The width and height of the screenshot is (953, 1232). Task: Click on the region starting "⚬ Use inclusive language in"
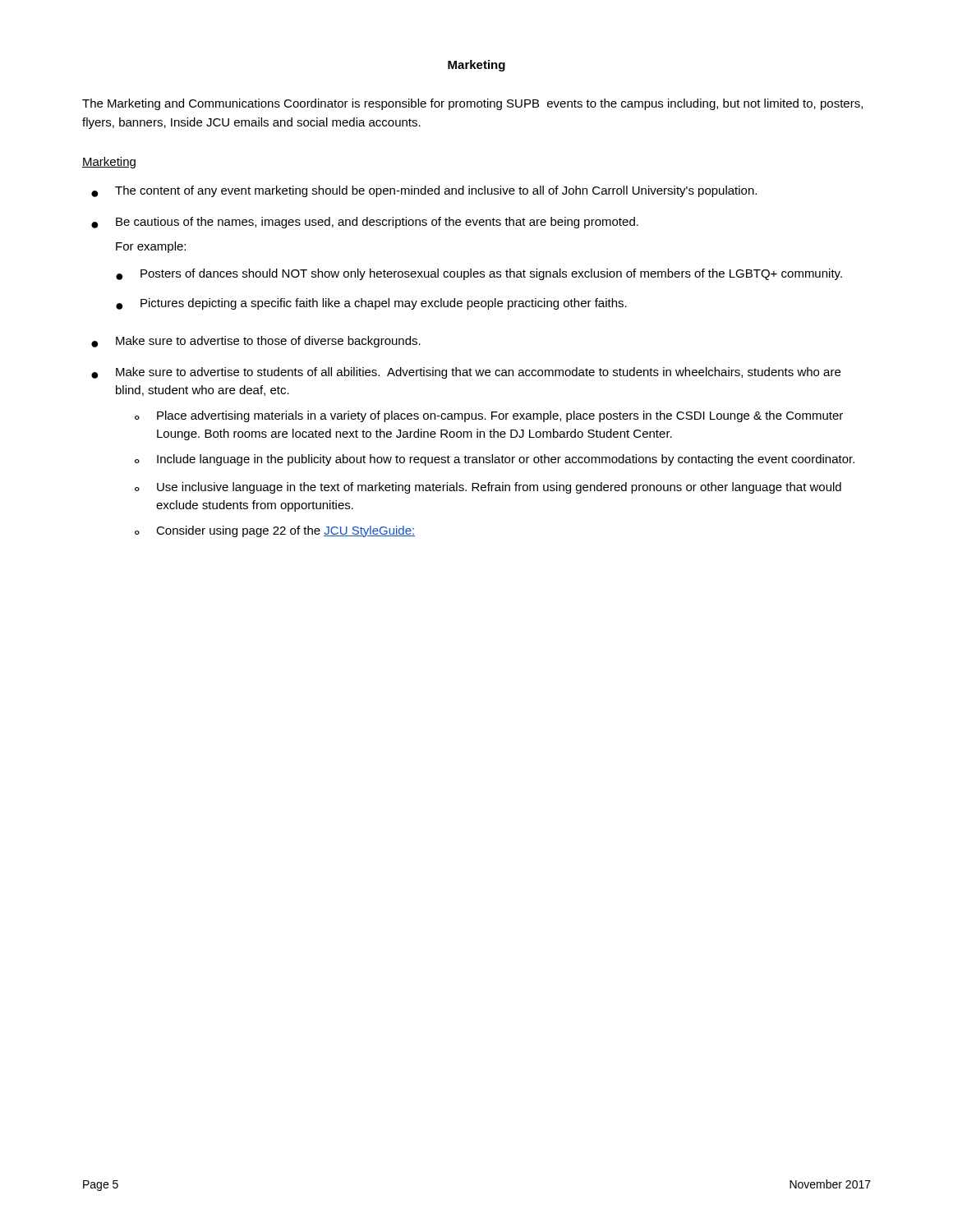click(501, 496)
